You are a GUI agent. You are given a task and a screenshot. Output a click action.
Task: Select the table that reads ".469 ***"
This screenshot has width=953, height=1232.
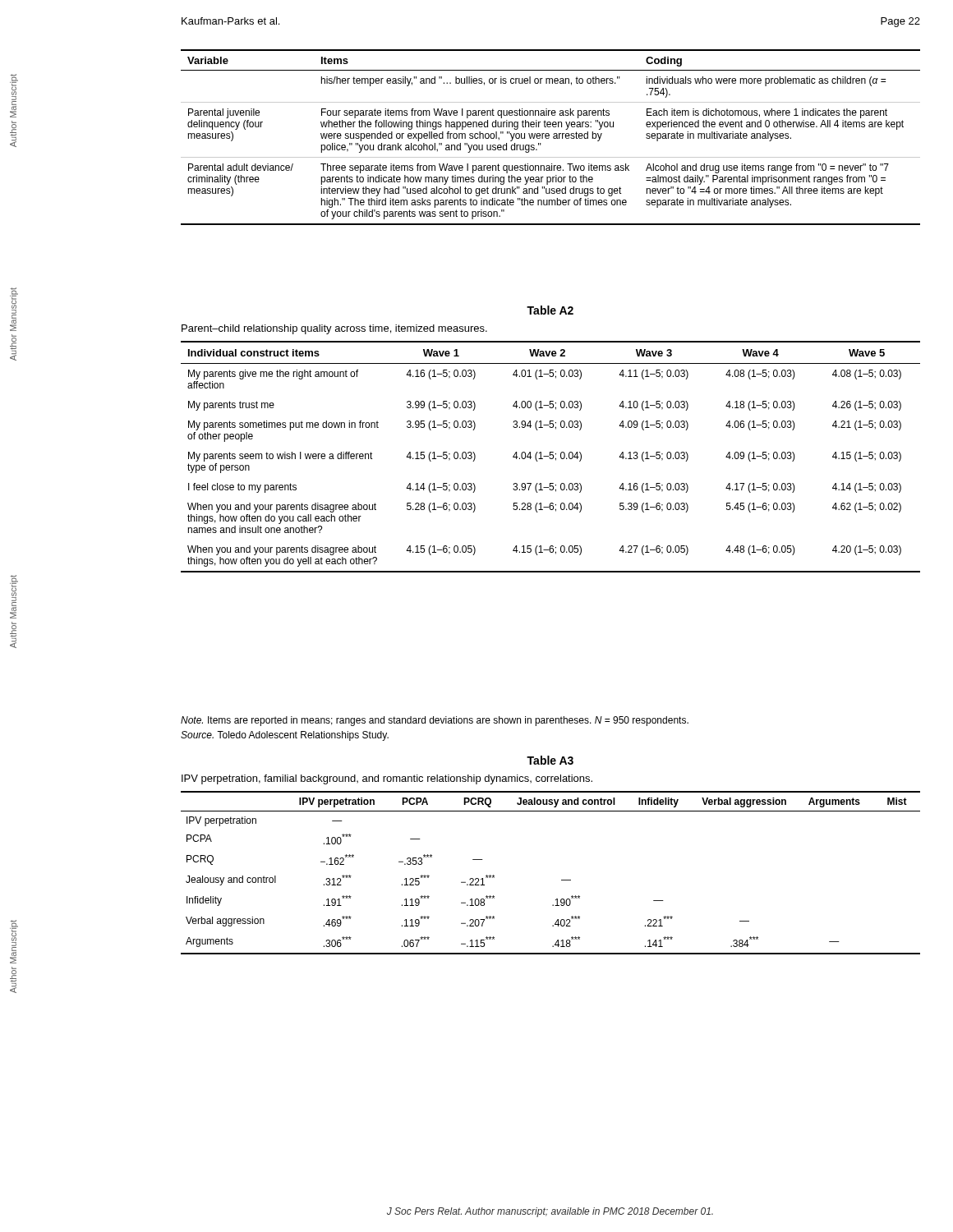(550, 873)
